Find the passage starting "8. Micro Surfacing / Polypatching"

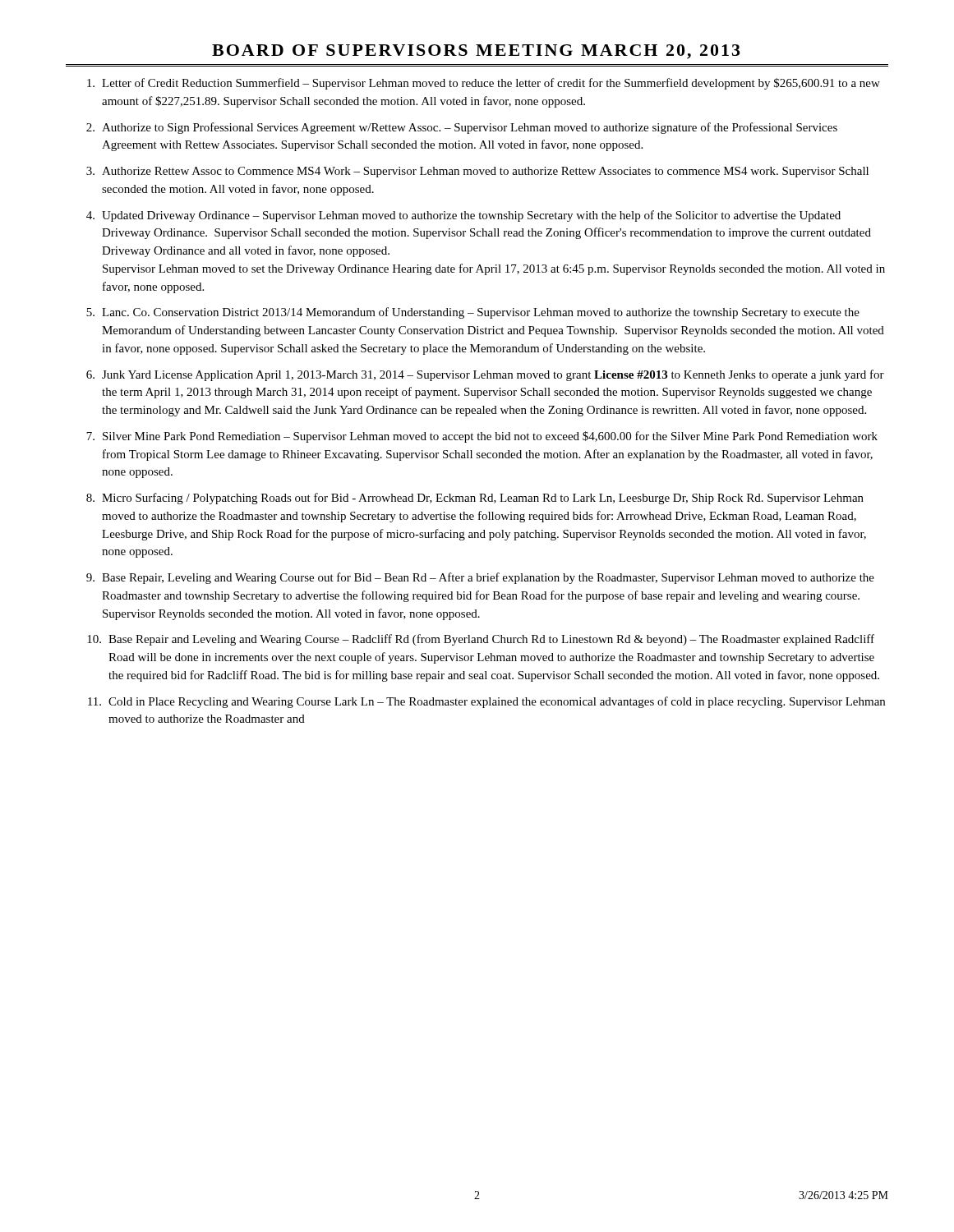[477, 525]
